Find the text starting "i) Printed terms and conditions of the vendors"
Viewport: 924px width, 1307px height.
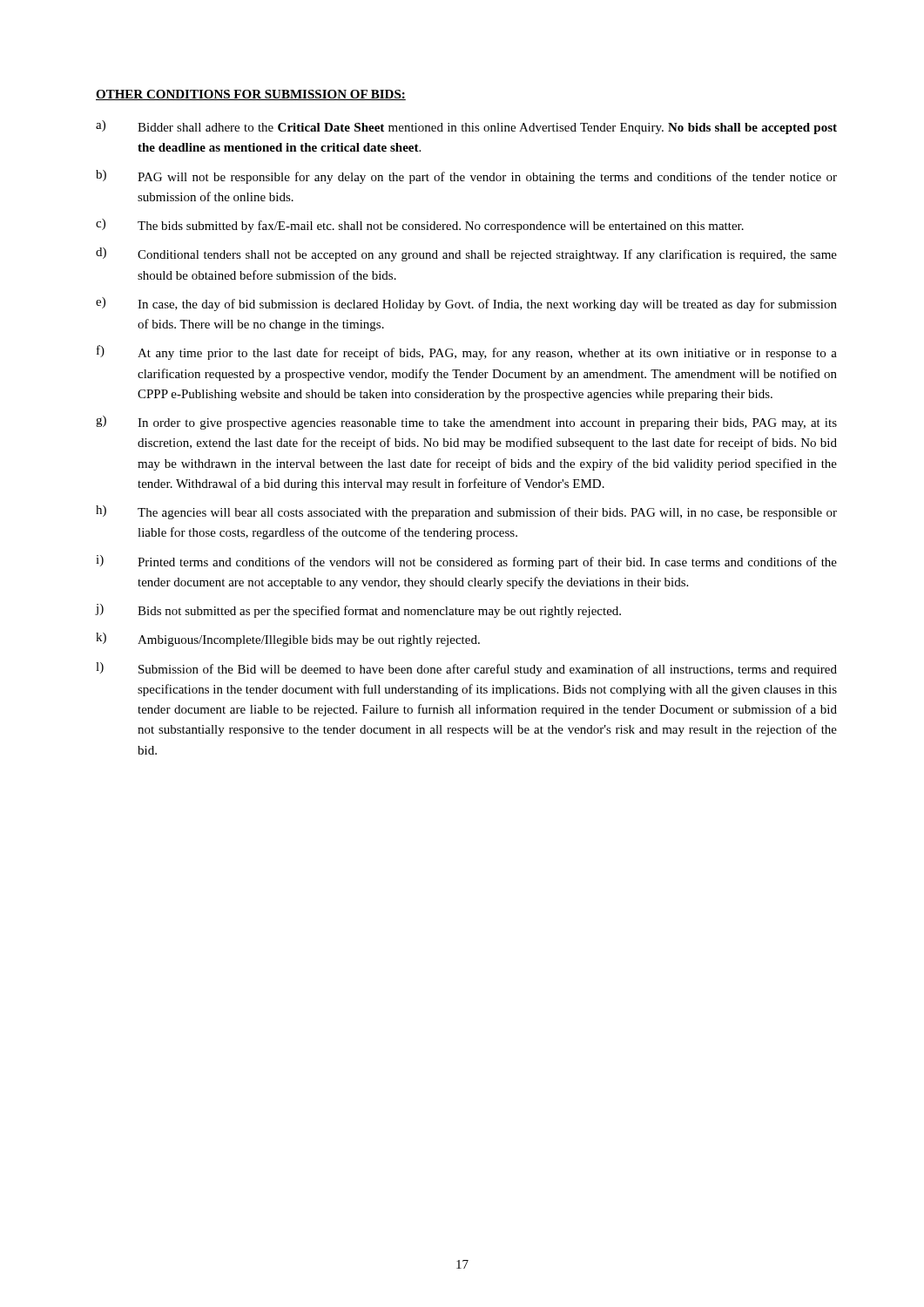point(466,572)
